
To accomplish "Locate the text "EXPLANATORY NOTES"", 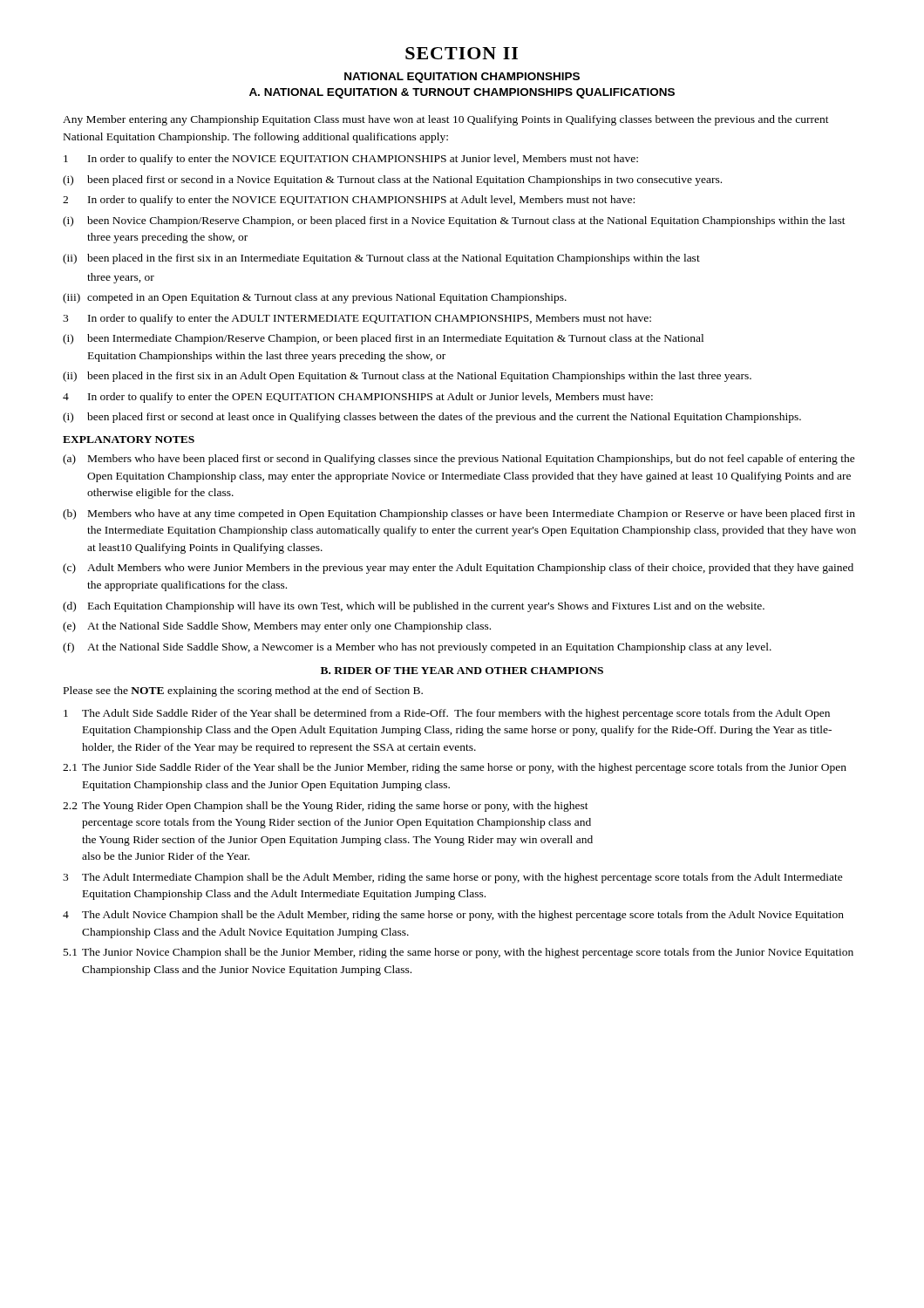I will 129,439.
